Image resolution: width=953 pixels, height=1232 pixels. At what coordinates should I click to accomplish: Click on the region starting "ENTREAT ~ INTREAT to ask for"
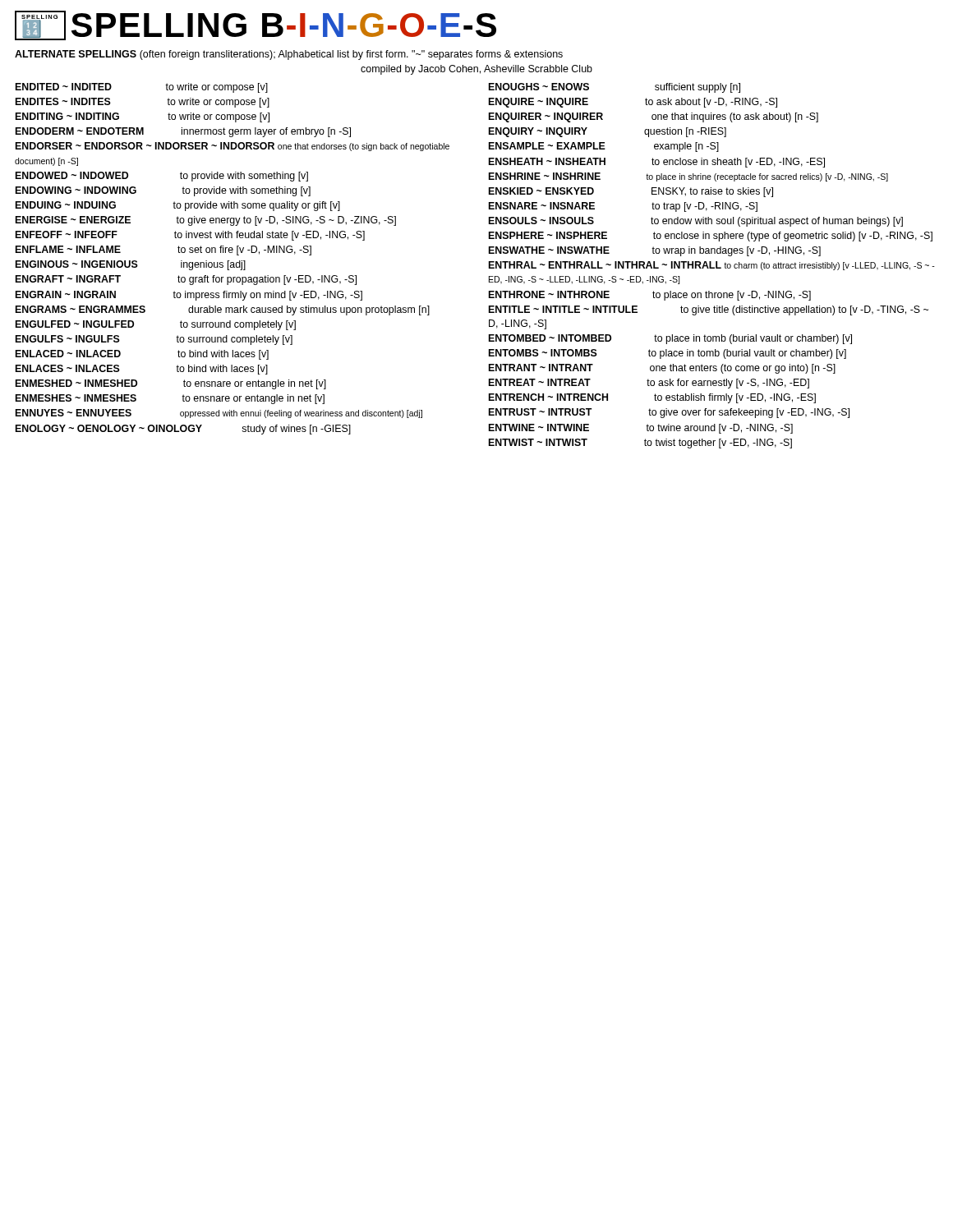tap(649, 383)
